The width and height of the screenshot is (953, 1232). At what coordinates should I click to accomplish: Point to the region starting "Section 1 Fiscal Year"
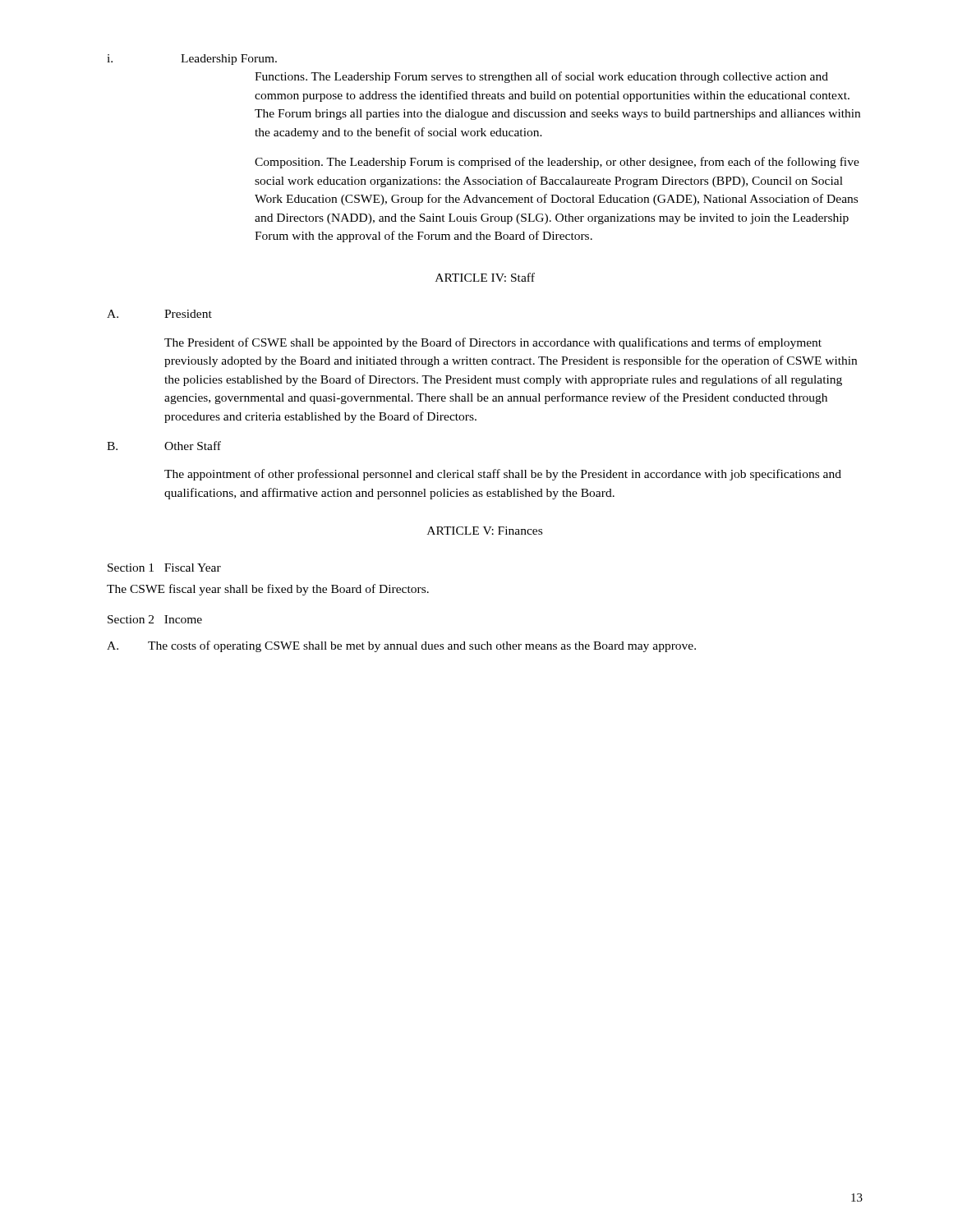tap(164, 567)
